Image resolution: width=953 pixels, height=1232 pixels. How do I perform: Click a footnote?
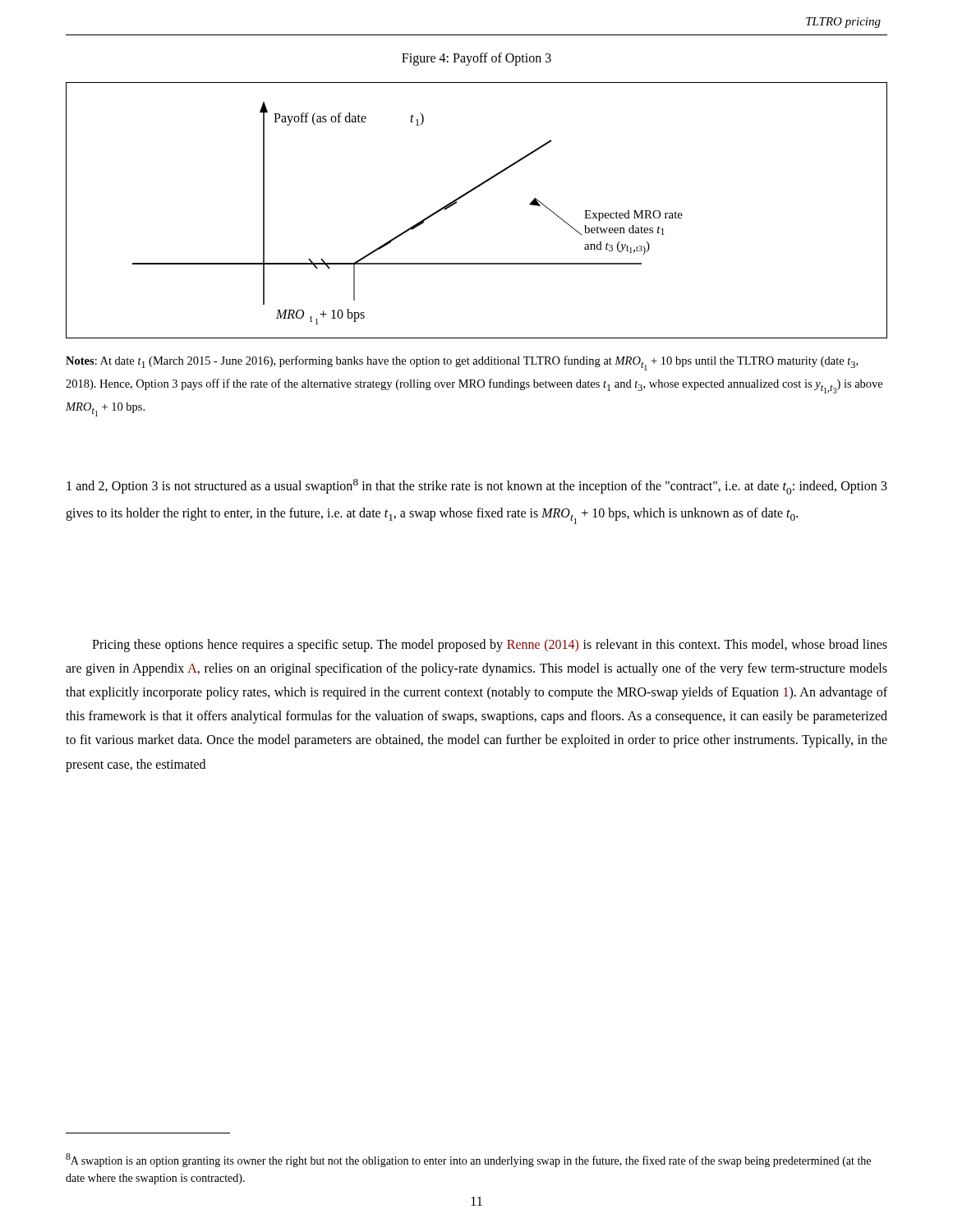pos(469,1168)
